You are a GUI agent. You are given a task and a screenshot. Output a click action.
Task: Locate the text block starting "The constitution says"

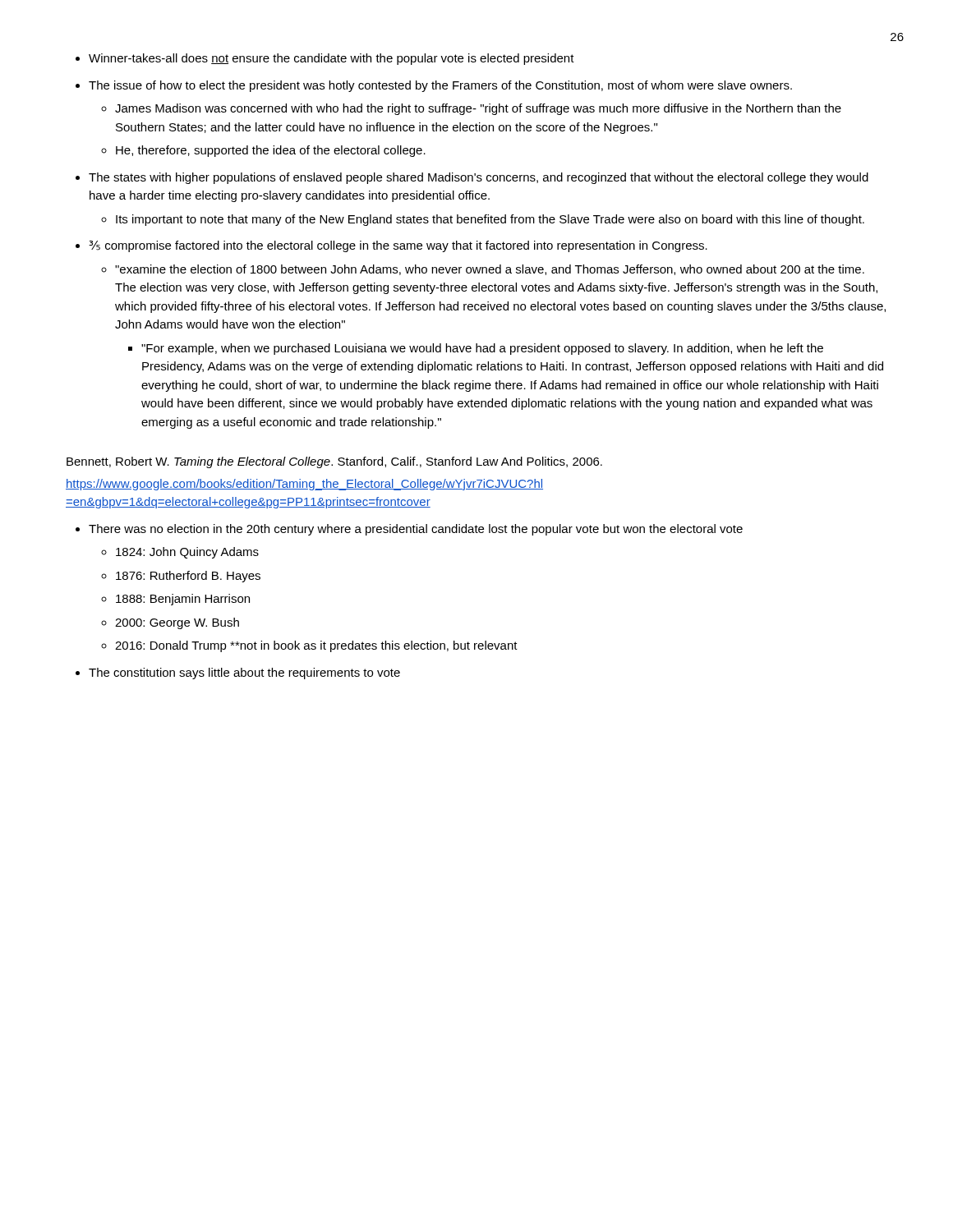245,672
